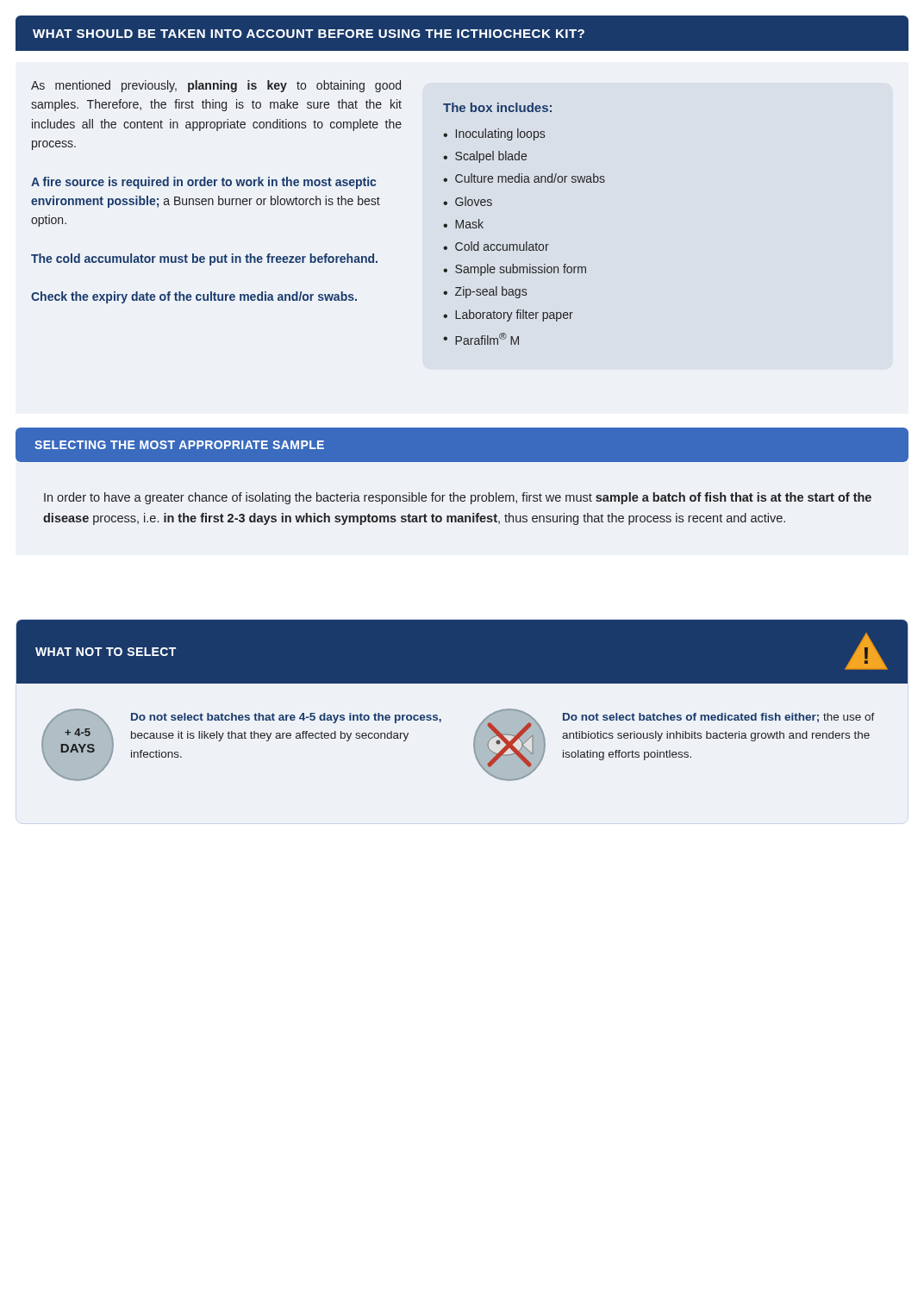Point to the section header beginning "WHAT SHOULD BE TAKEN INTO"

coord(462,33)
